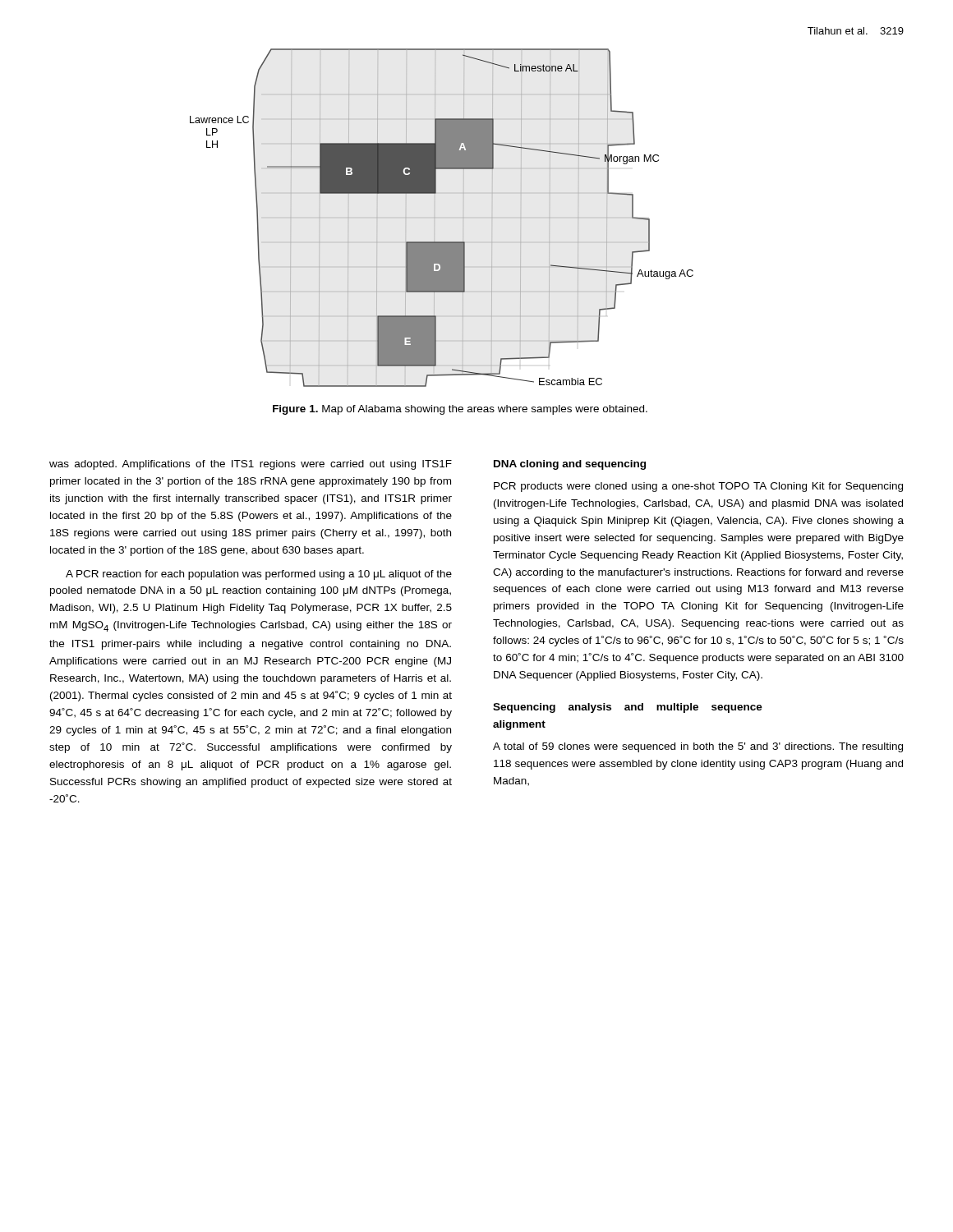The height and width of the screenshot is (1232, 953).
Task: Find the block starting "was adopted. Amplifications of the ITS1"
Action: point(251,632)
